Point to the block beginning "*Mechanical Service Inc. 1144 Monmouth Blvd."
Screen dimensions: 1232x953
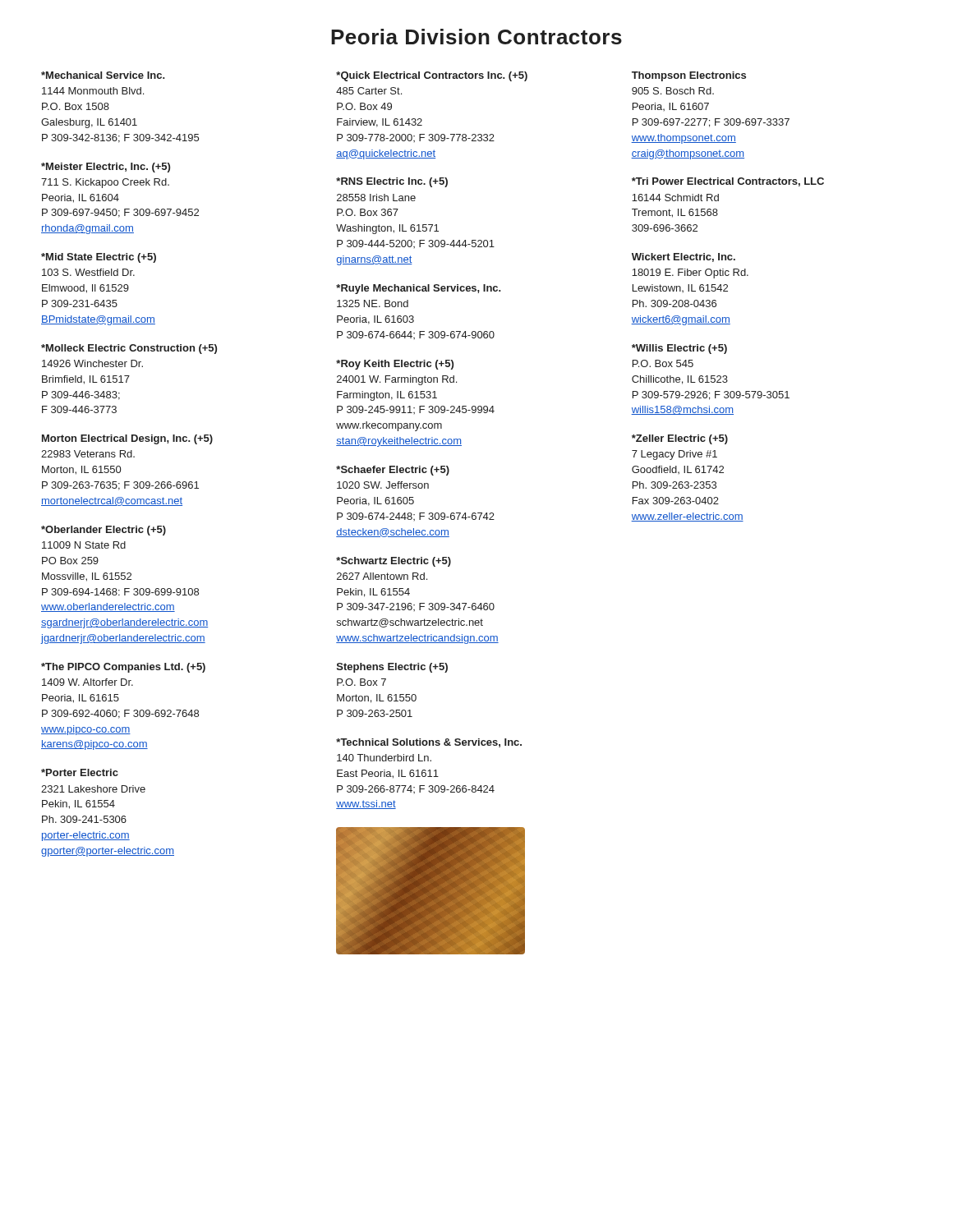tap(103, 75)
